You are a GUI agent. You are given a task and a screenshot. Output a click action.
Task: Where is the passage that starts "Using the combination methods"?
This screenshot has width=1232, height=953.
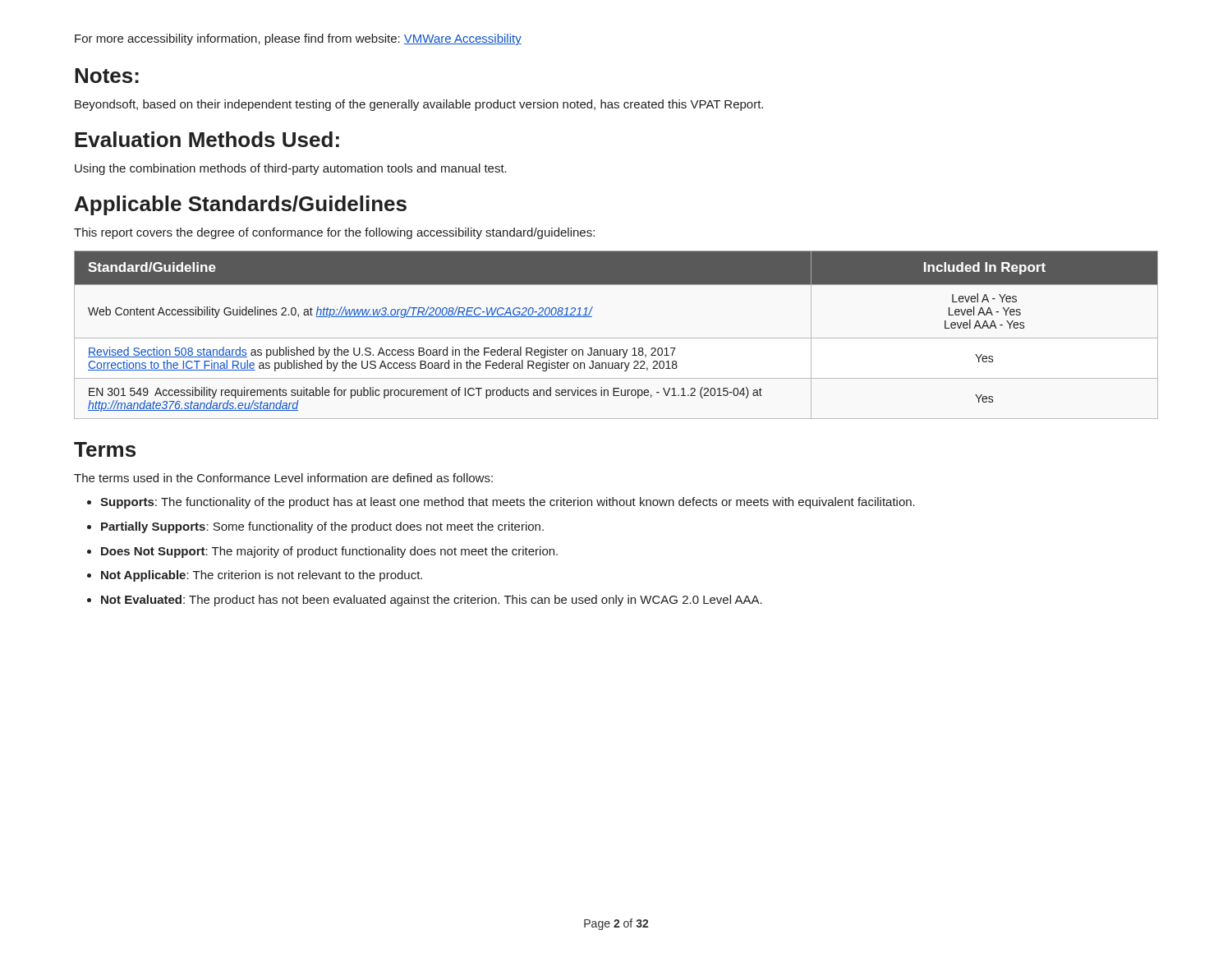(x=291, y=168)
